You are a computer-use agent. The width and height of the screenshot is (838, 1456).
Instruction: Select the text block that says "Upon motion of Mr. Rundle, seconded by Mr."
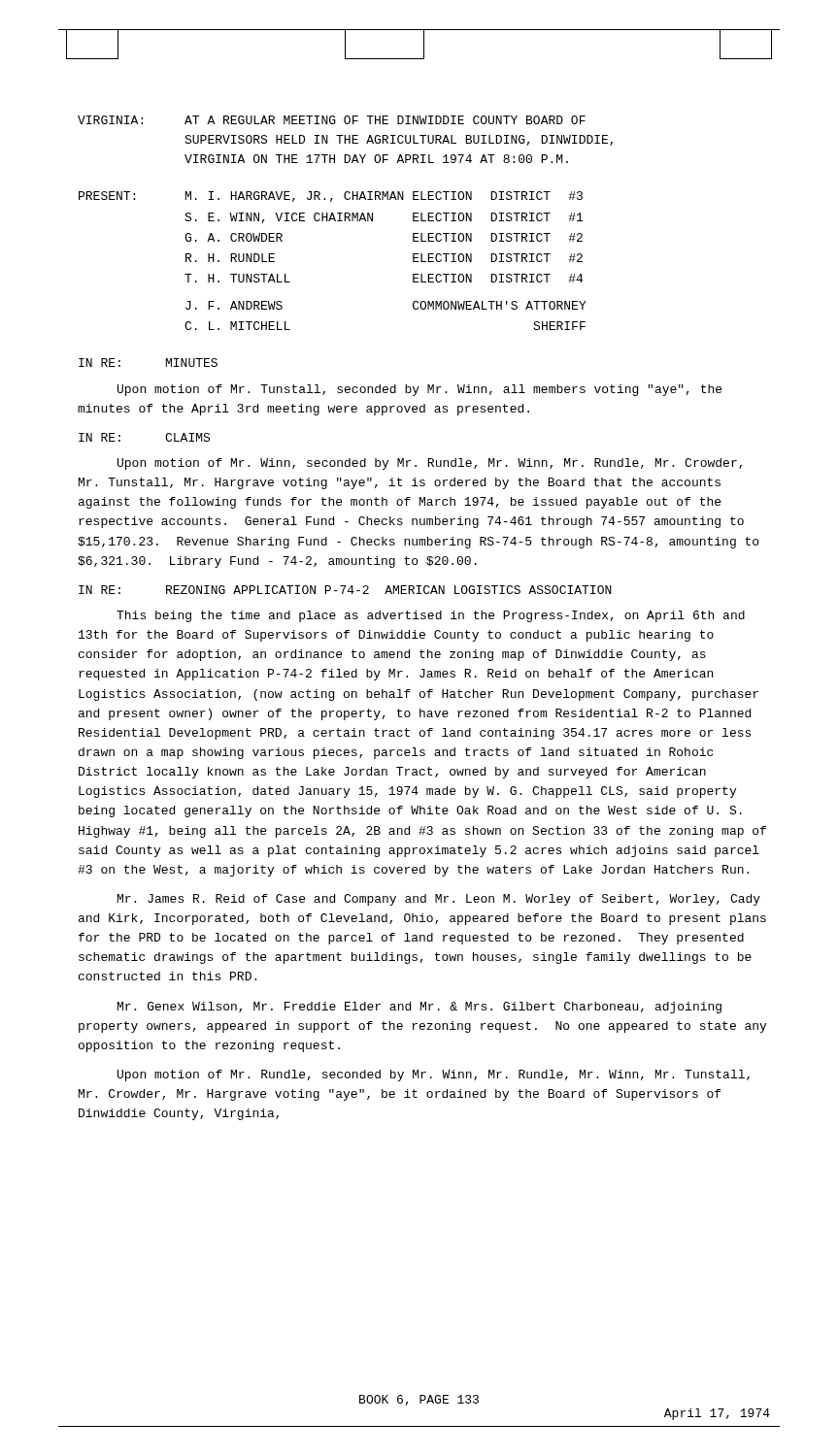(x=415, y=1095)
